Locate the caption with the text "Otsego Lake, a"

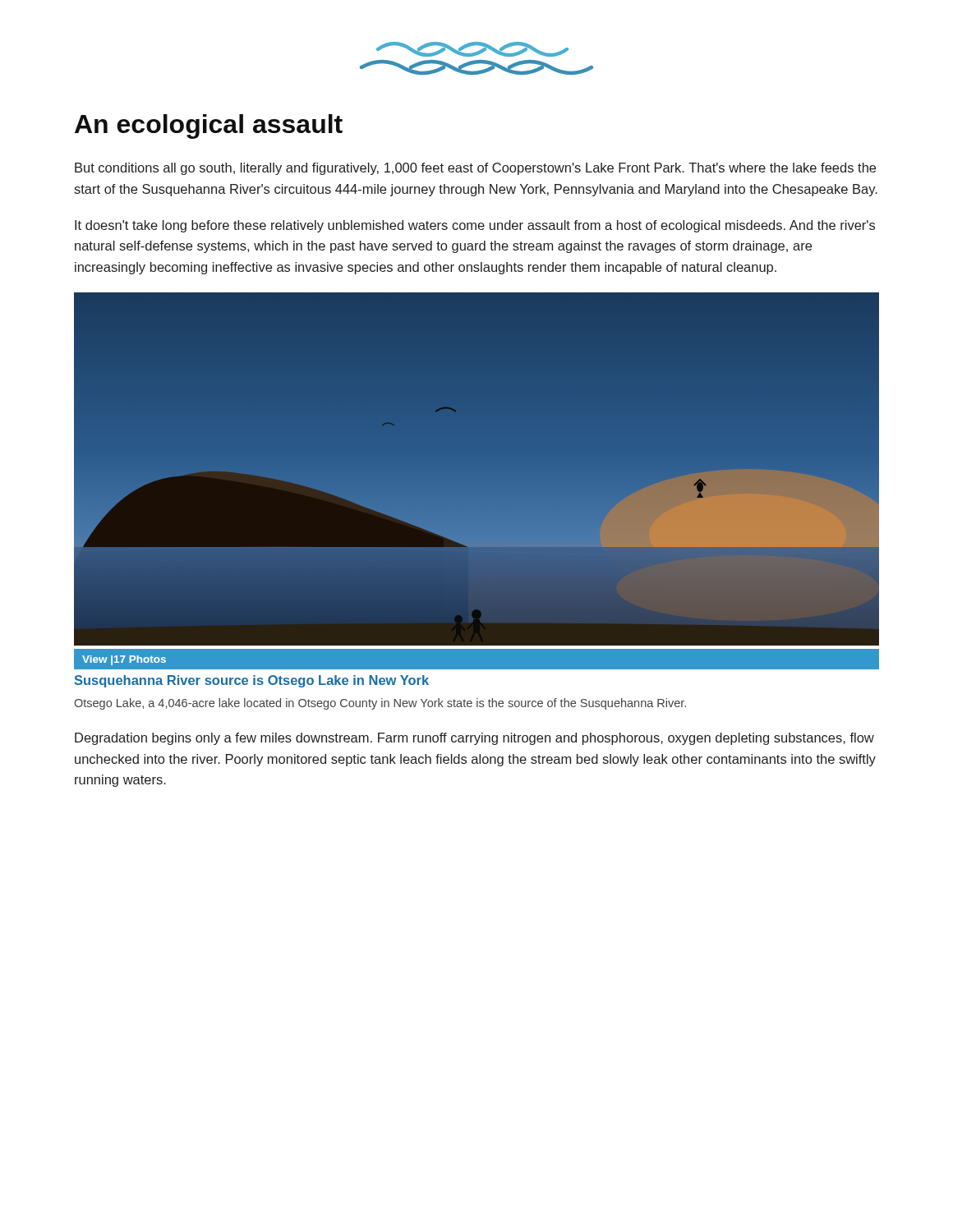click(381, 703)
